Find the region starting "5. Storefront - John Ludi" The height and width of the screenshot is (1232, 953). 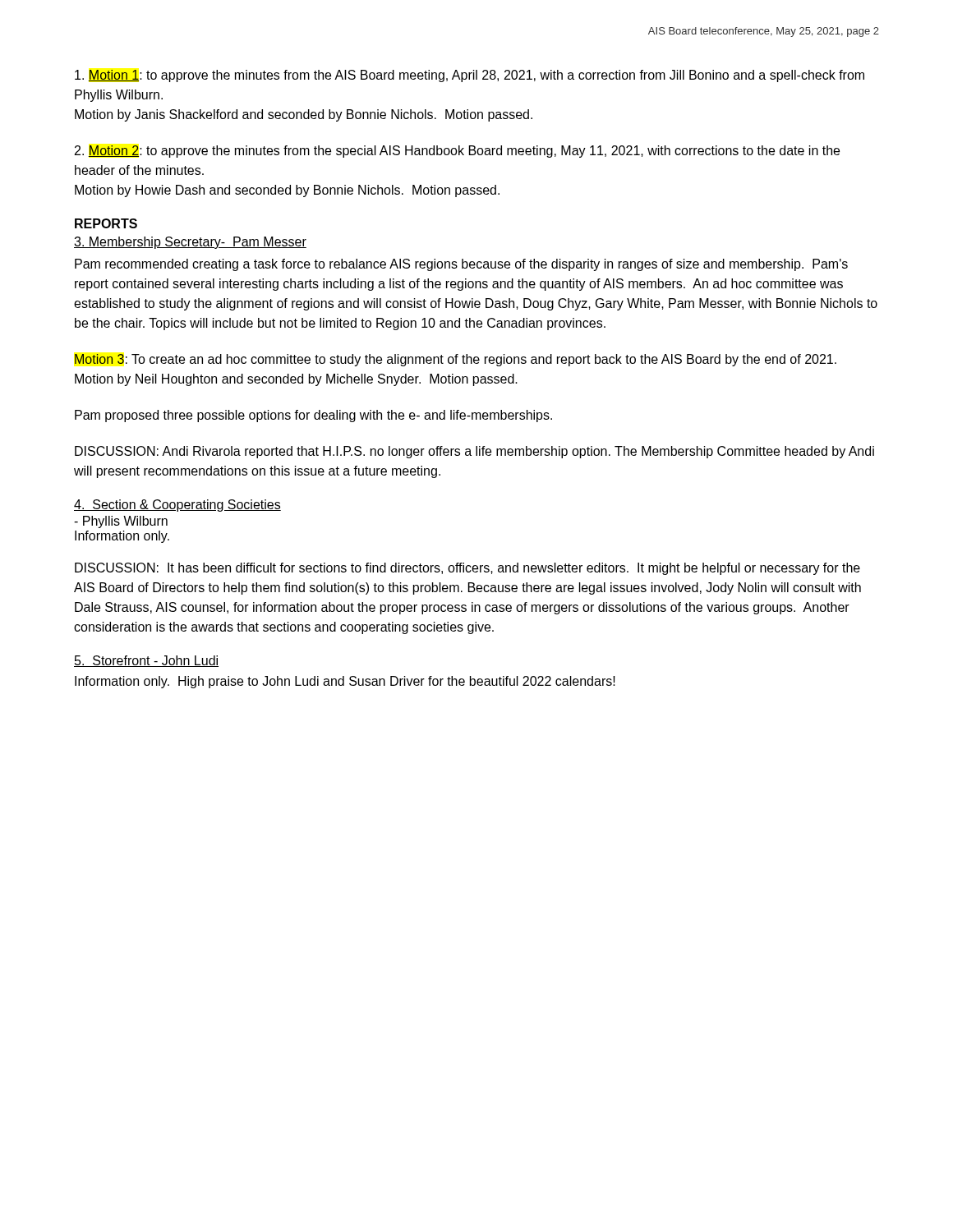tap(146, 661)
